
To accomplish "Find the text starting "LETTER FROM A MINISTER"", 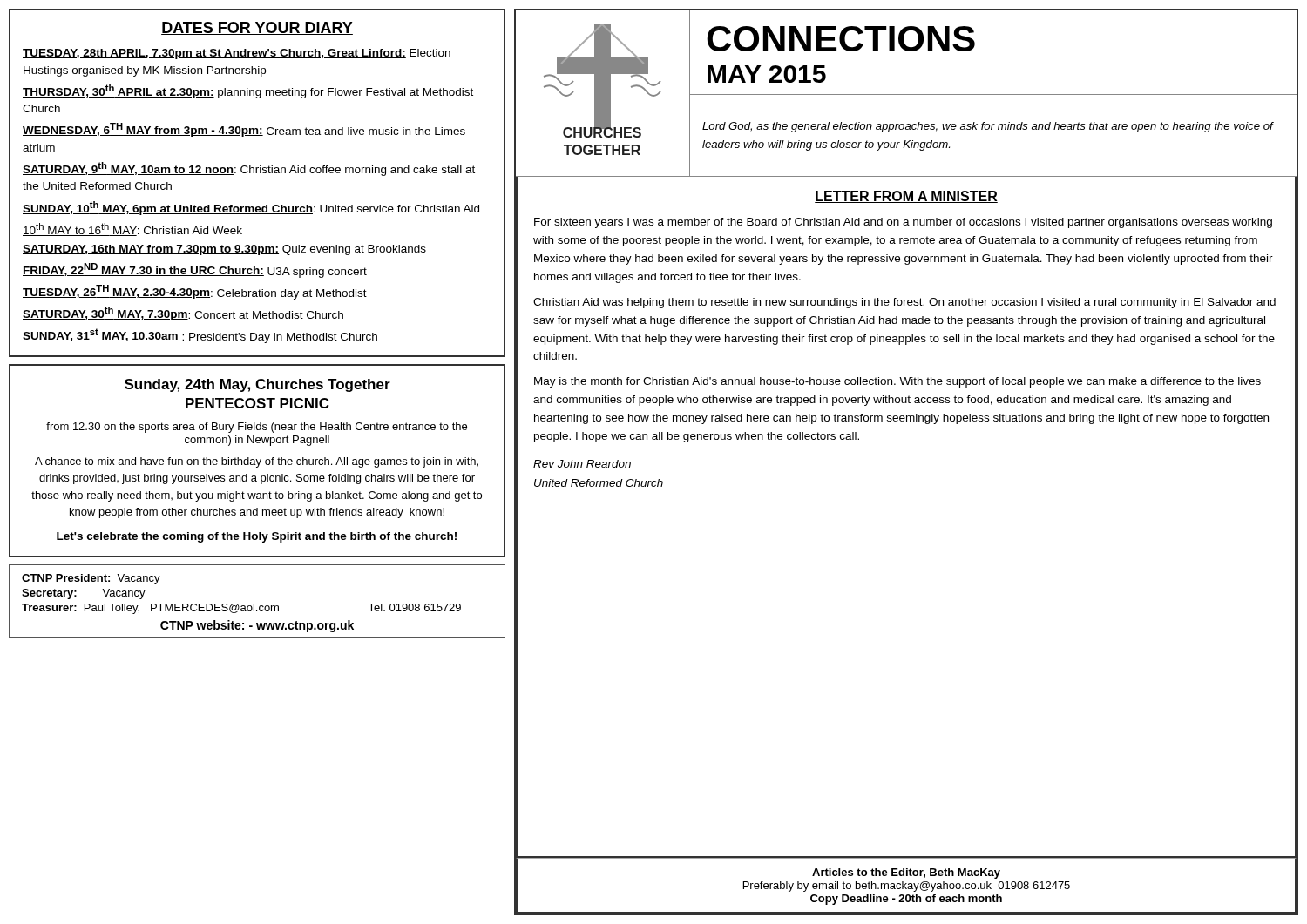I will (x=906, y=196).
